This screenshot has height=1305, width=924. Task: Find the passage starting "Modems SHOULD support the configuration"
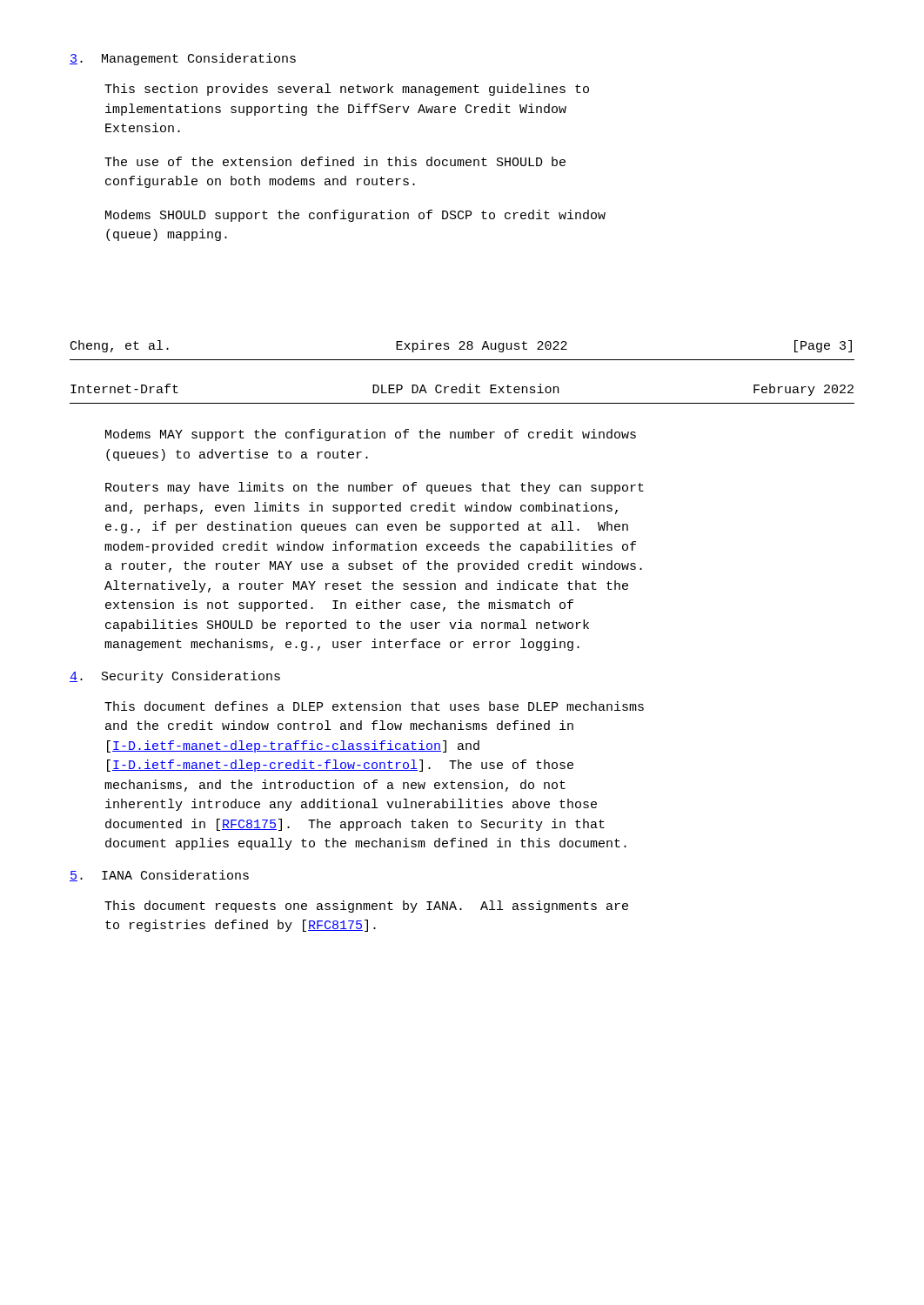coord(479,226)
